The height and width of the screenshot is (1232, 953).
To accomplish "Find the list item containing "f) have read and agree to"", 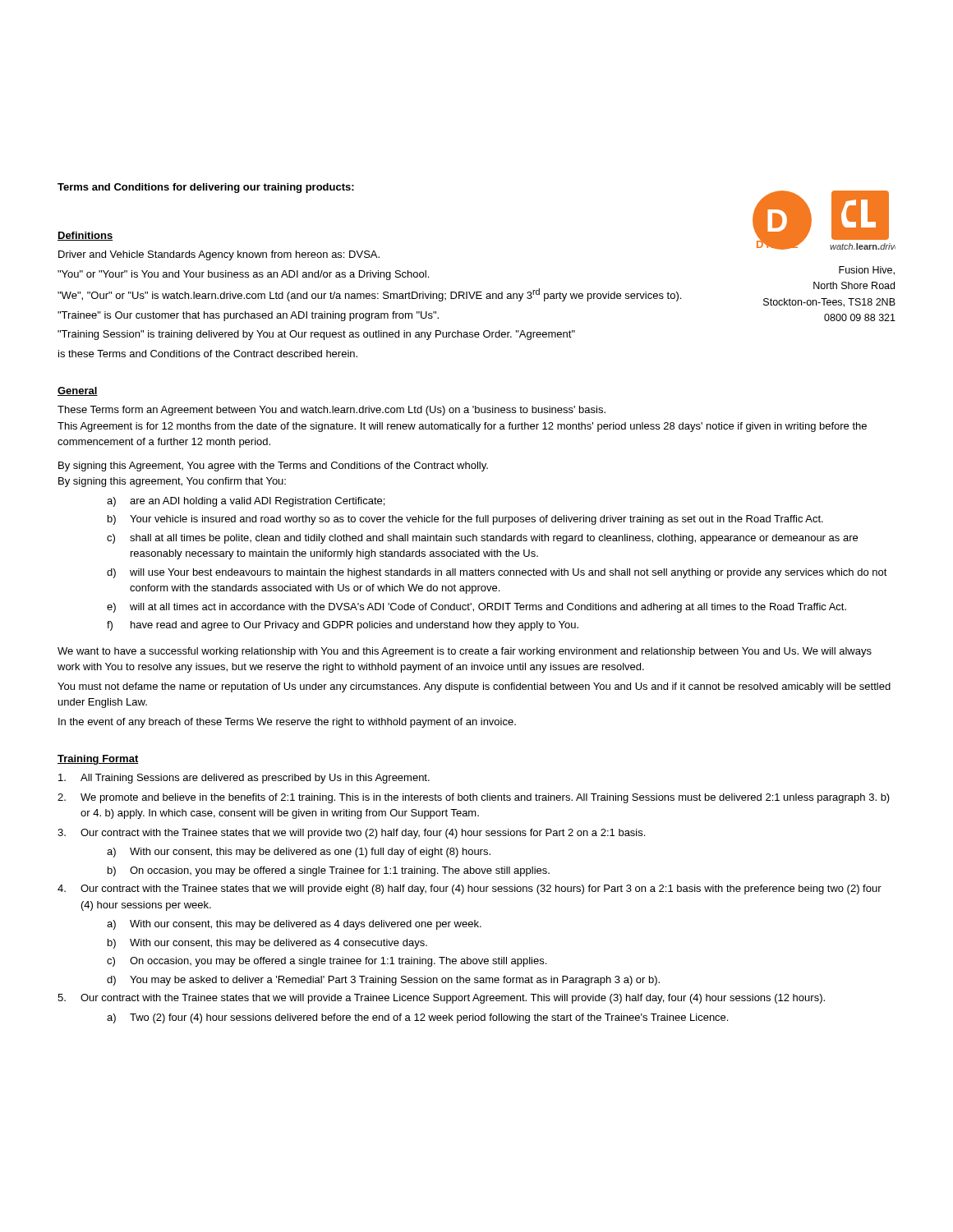I will [343, 625].
